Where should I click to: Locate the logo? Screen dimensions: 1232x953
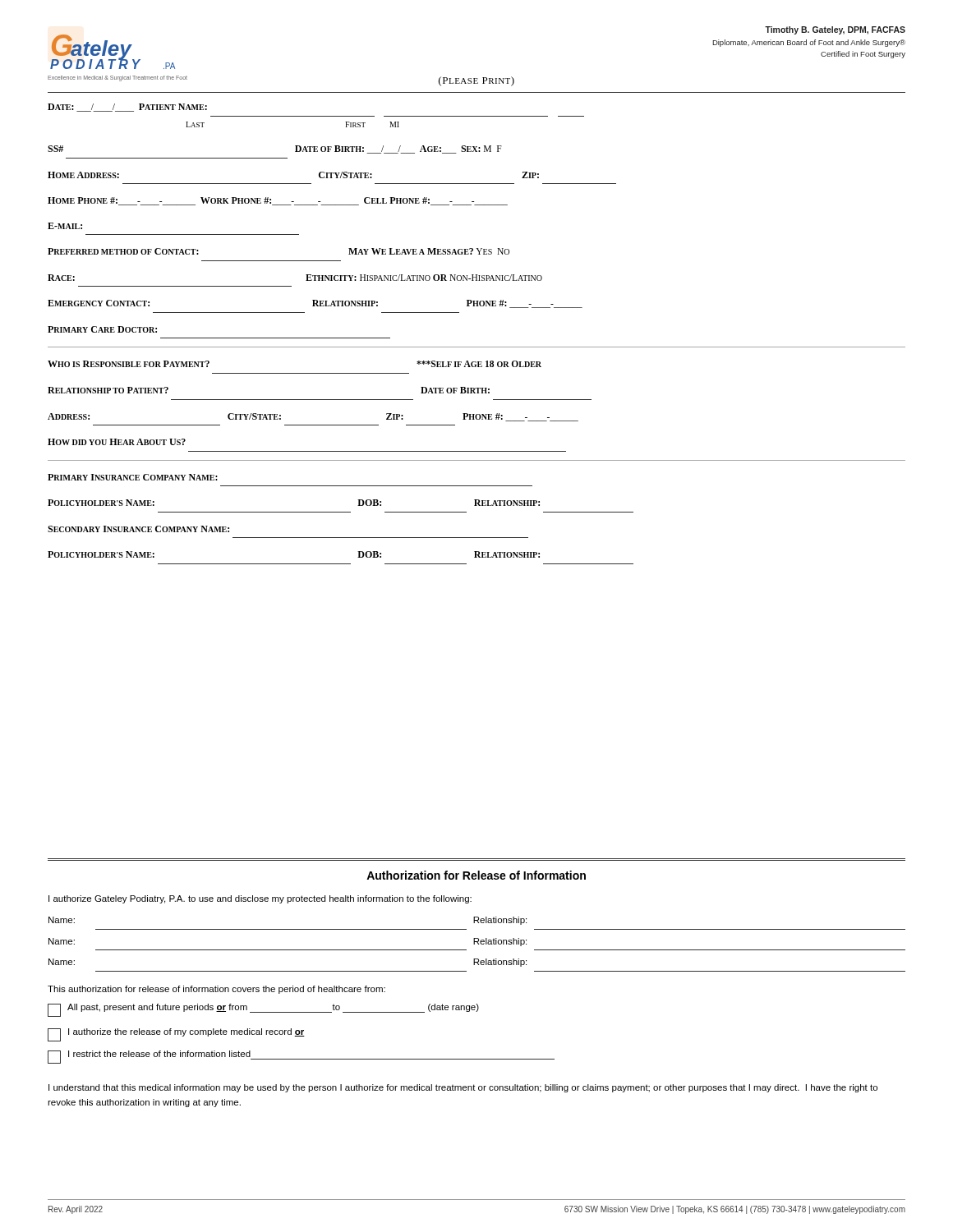pos(134,52)
